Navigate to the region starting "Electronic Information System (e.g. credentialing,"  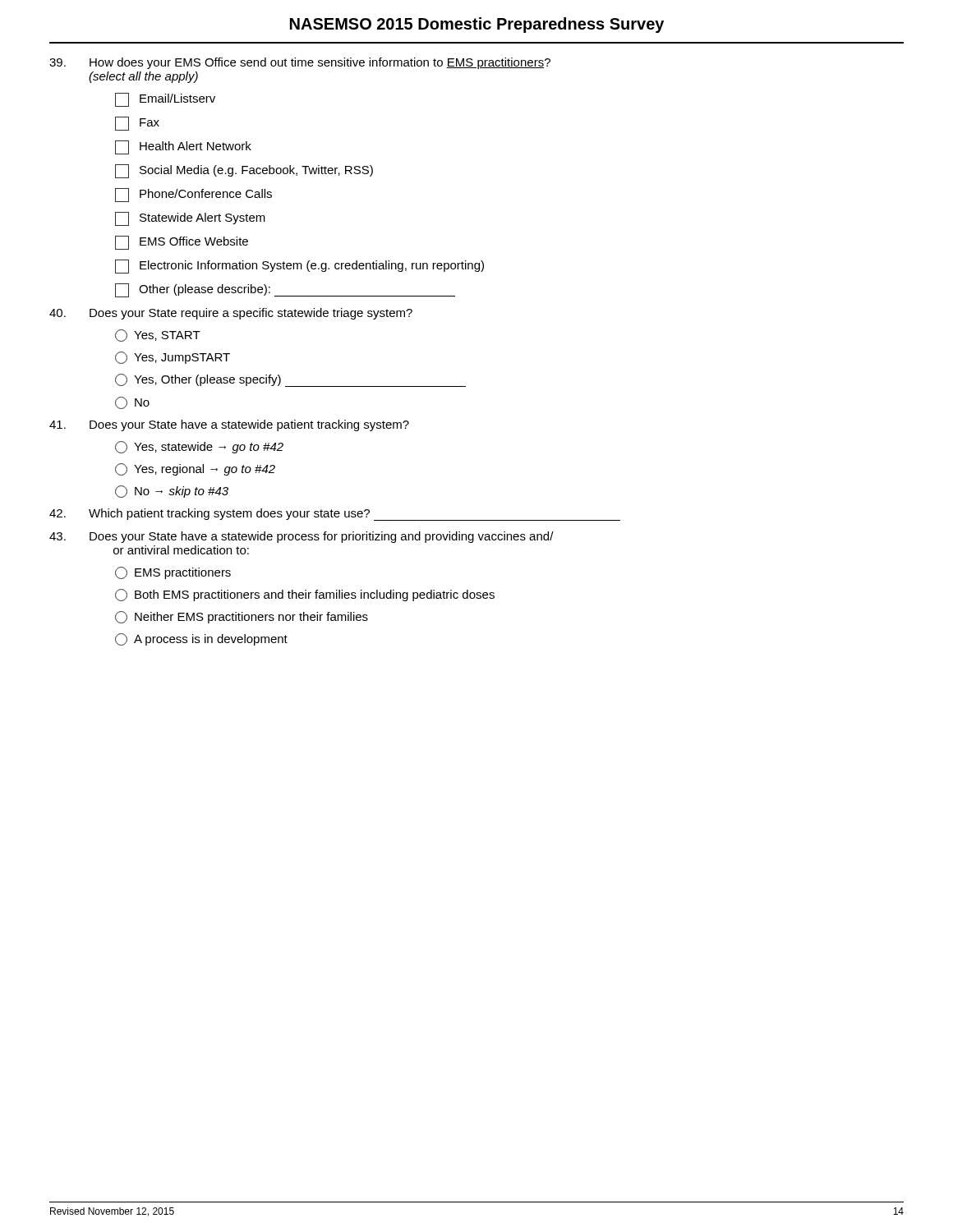click(300, 266)
